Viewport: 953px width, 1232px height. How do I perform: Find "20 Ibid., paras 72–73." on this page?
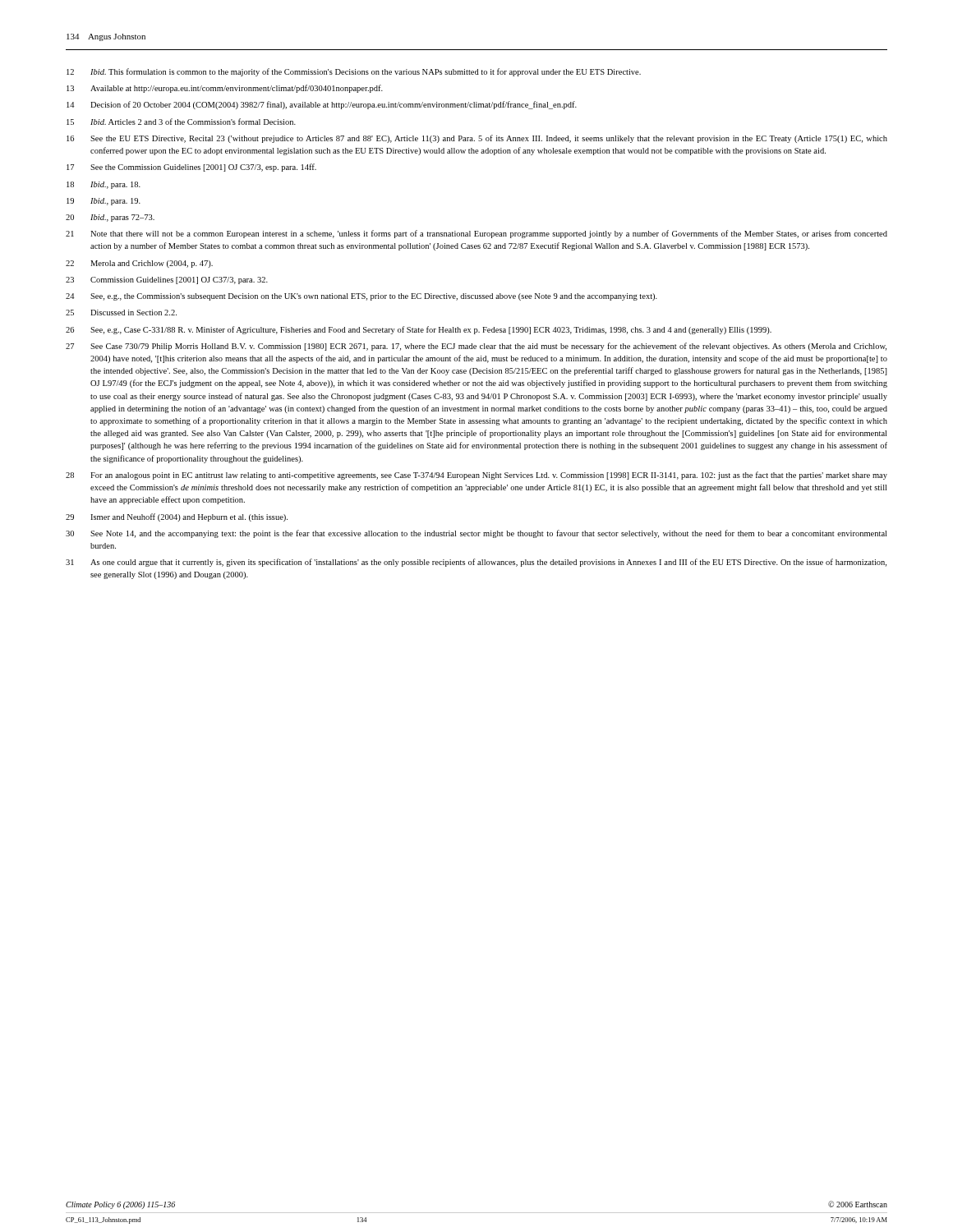(110, 218)
